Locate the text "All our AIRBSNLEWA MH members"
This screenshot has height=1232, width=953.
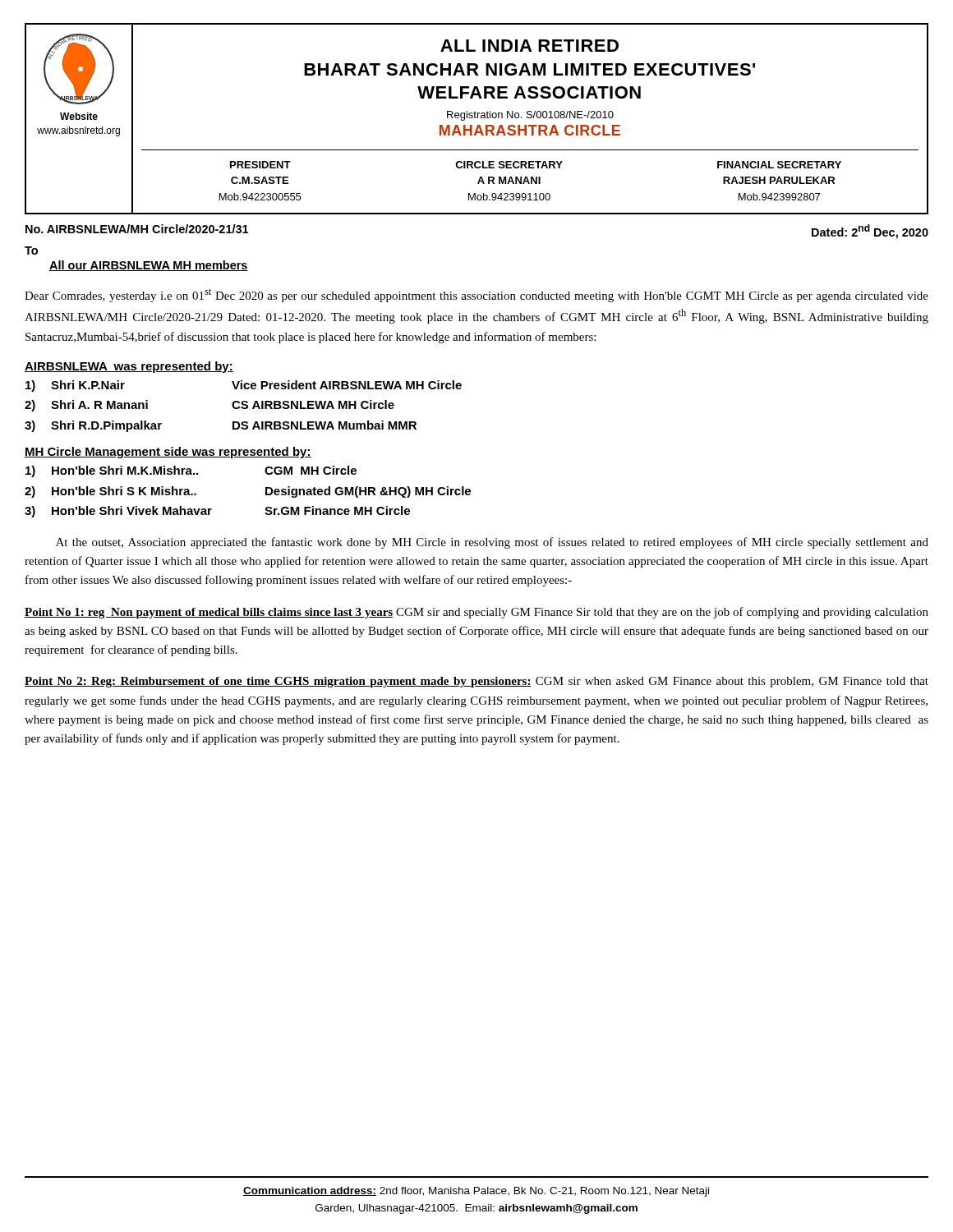pos(148,265)
